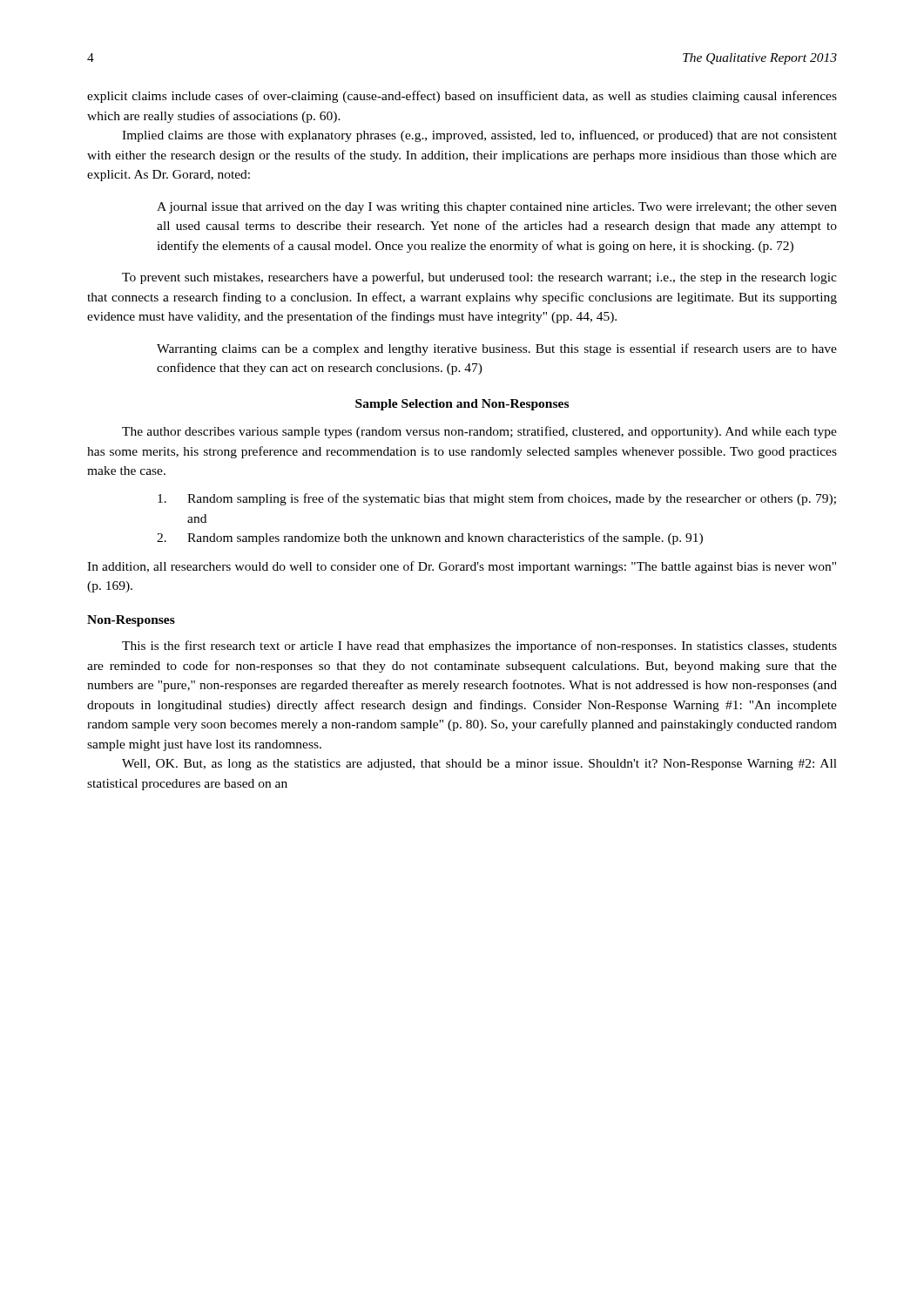Click on the text block that reads "Warranting claims can be a complex and lengthy"
This screenshot has width=924, height=1307.
coord(497,358)
